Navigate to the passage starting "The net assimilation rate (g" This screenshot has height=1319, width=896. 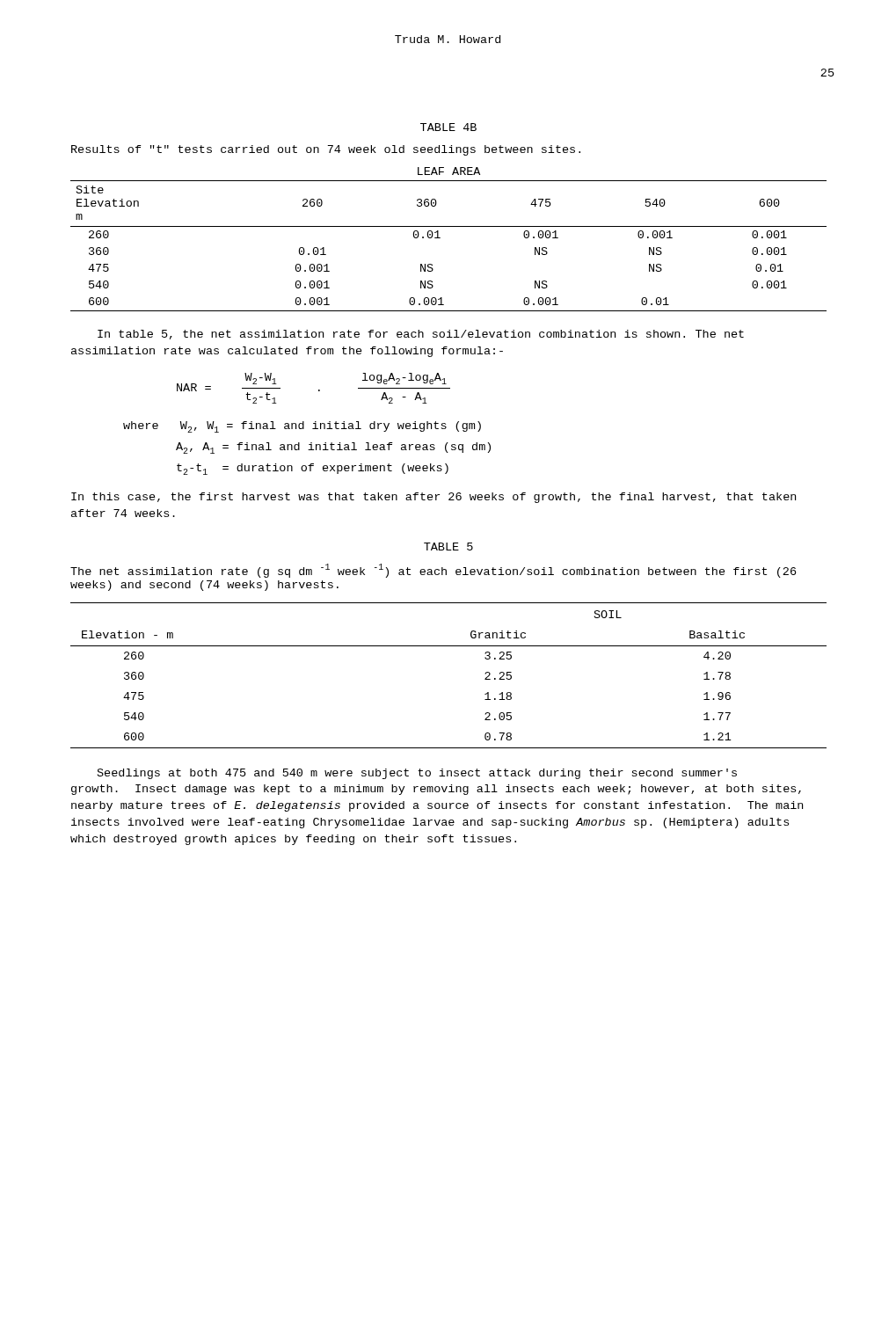coord(434,577)
